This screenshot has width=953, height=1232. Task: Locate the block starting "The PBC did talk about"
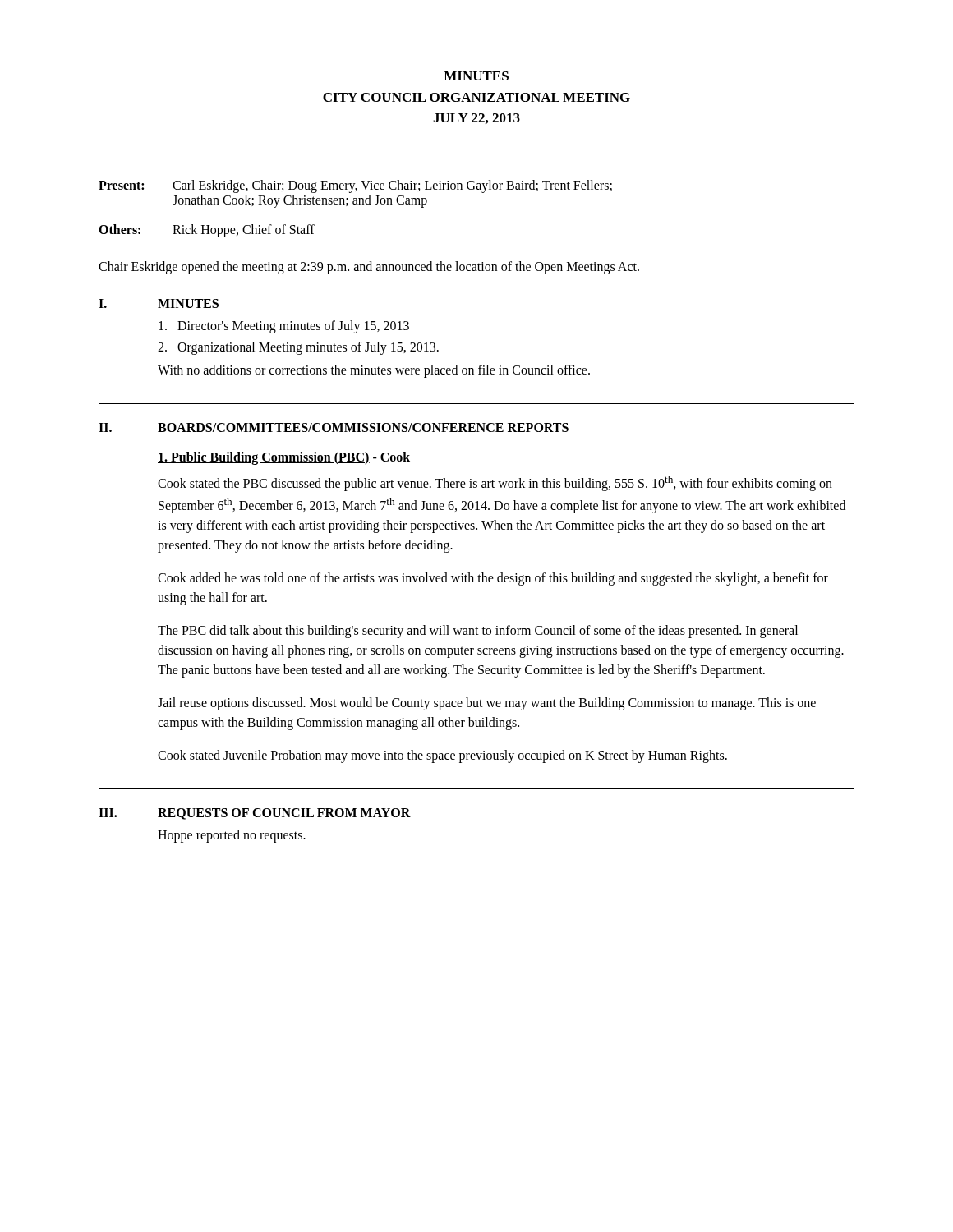coord(501,650)
